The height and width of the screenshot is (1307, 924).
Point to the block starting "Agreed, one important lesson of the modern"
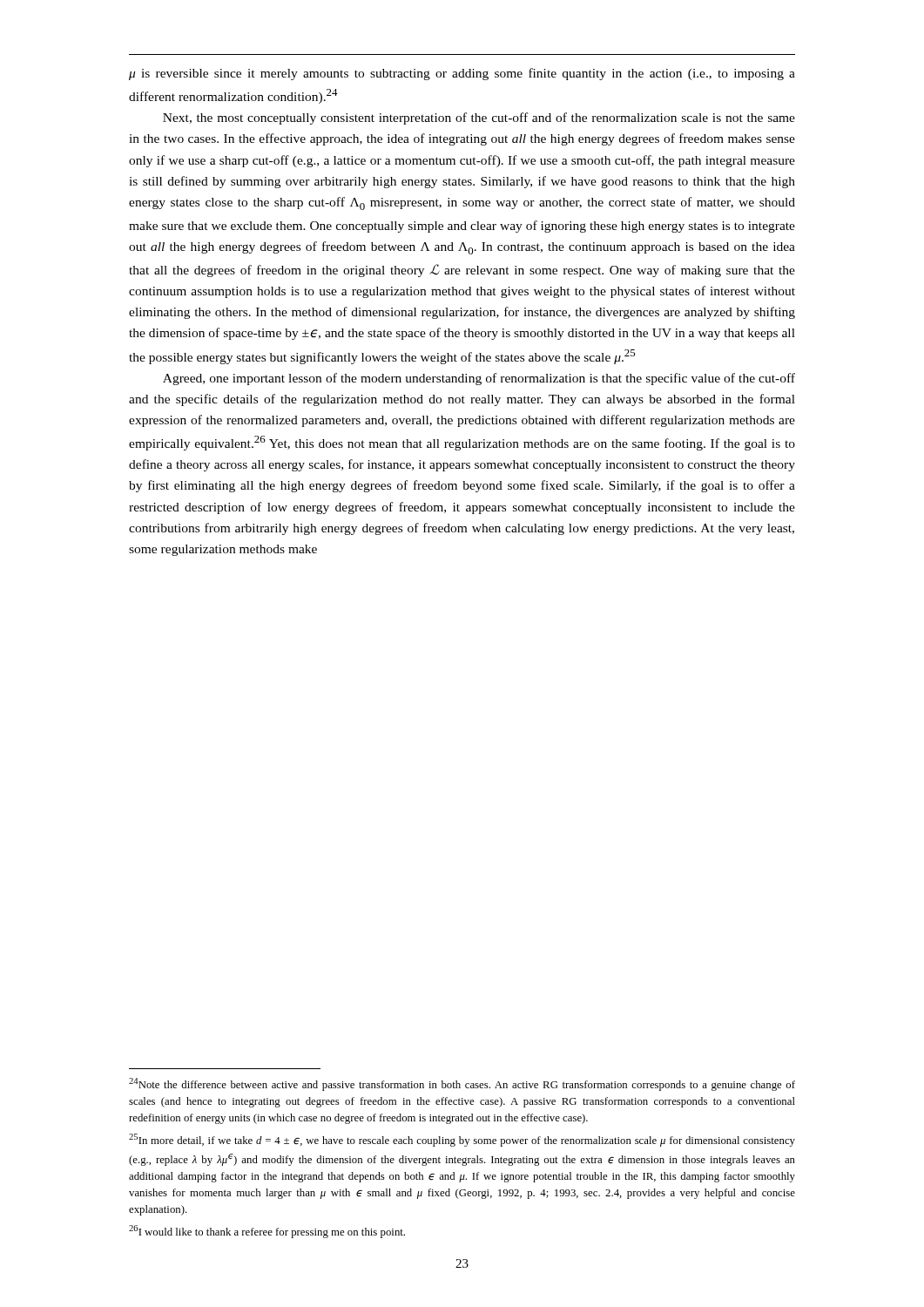462,463
